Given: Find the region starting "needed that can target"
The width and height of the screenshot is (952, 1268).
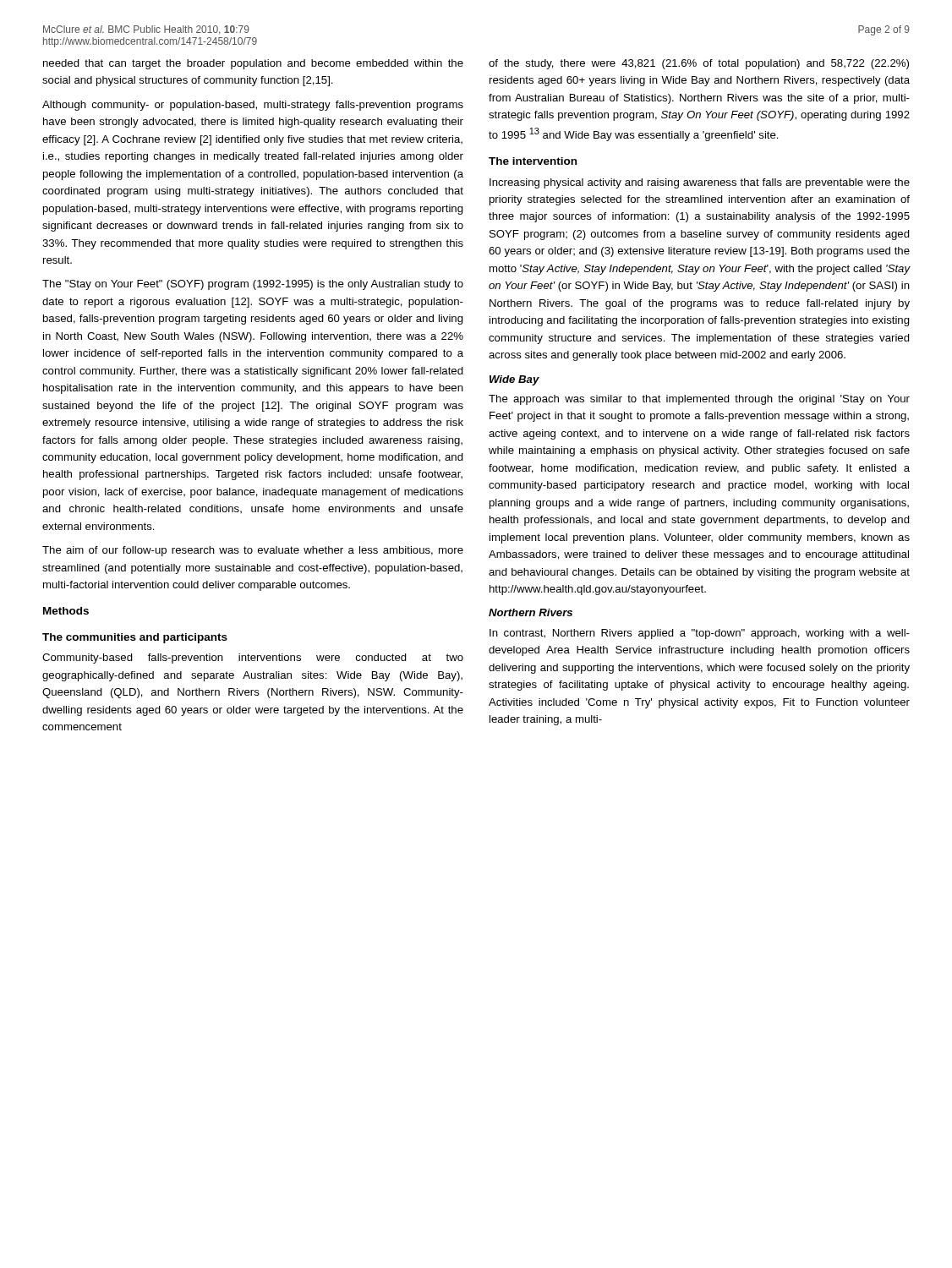Looking at the screenshot, I should coord(253,324).
